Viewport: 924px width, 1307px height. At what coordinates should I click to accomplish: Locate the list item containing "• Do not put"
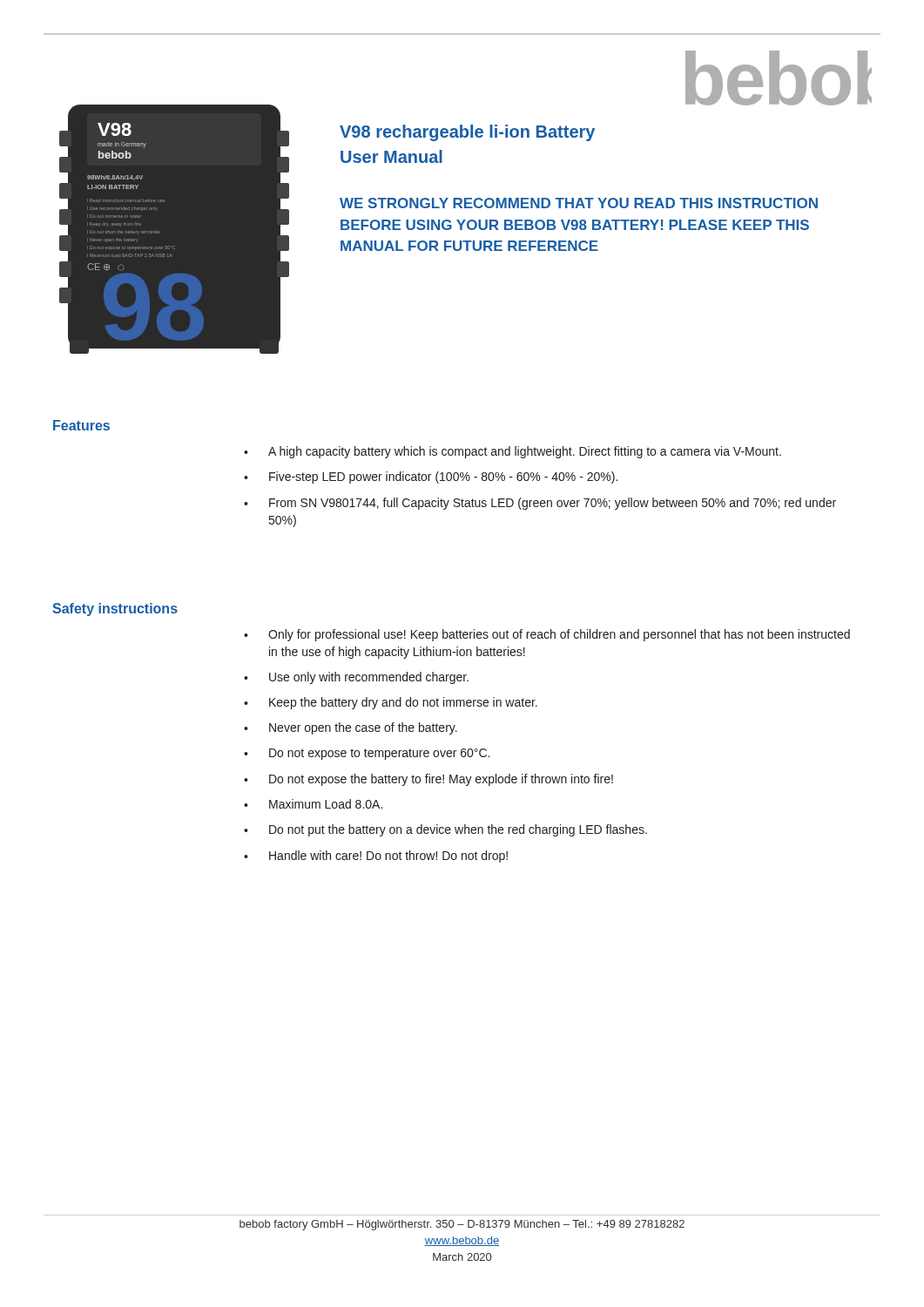click(446, 830)
